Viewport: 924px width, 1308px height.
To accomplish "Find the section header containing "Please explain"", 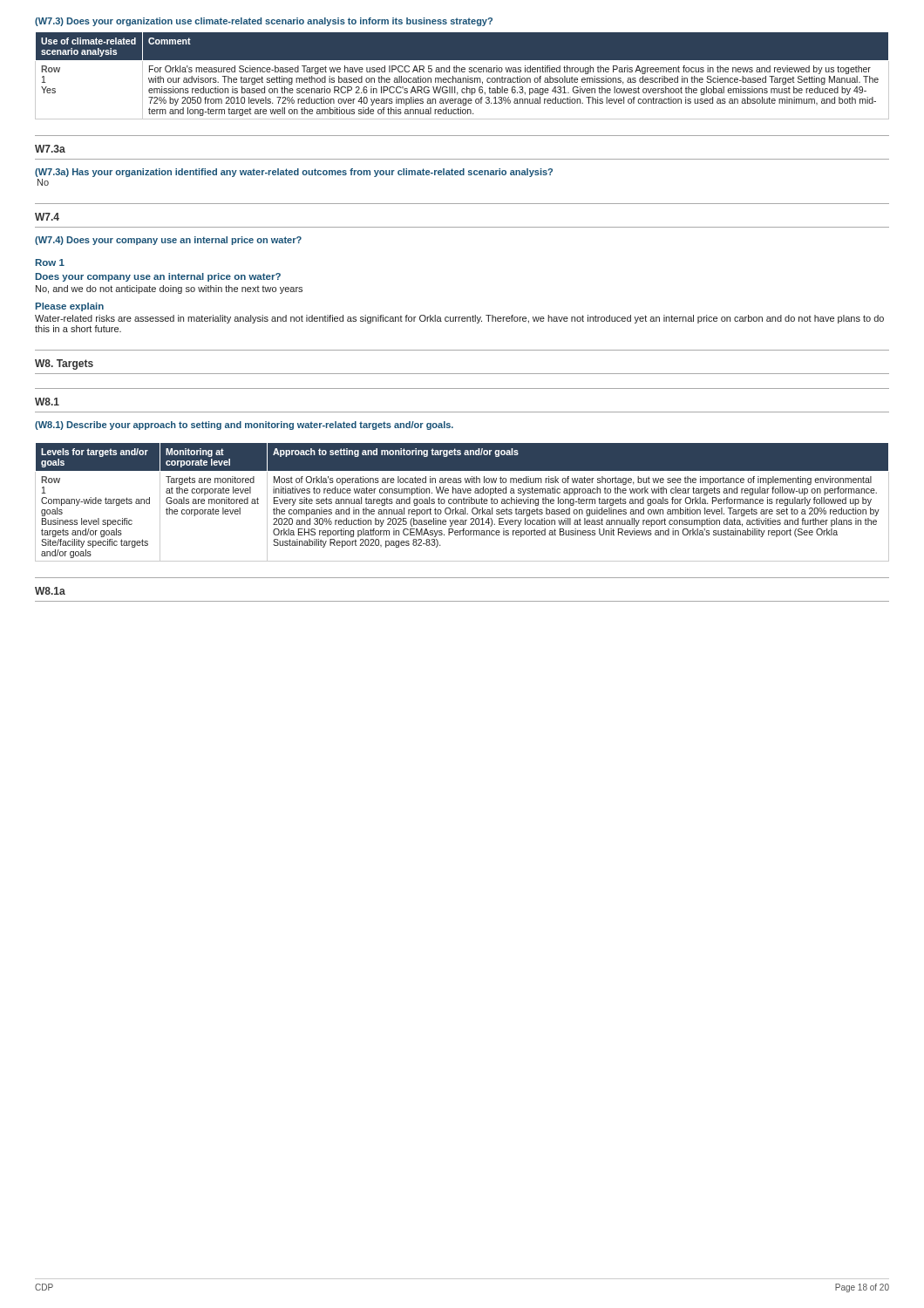I will pyautogui.click(x=69, y=306).
